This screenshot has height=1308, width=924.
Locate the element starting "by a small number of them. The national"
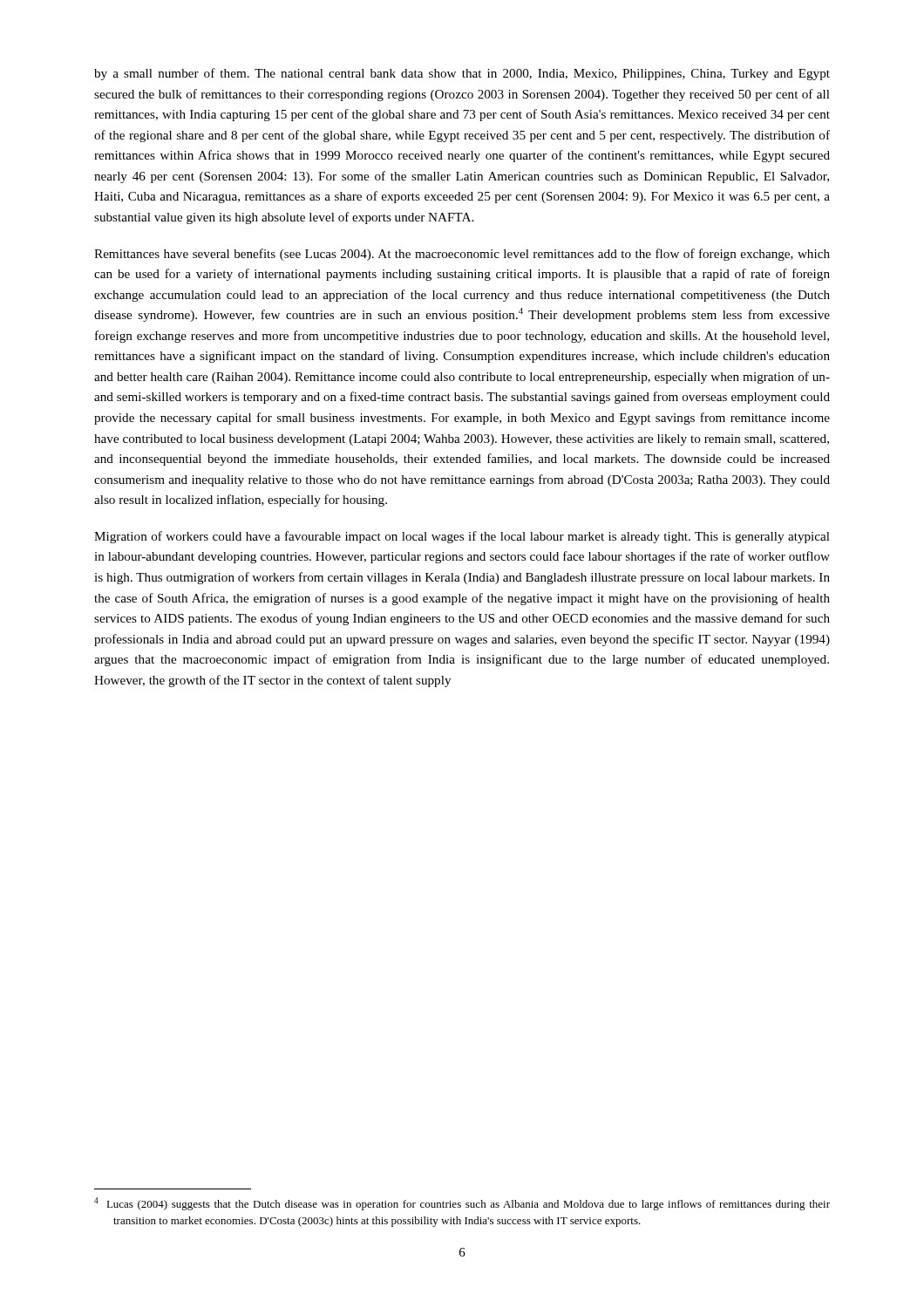point(462,145)
